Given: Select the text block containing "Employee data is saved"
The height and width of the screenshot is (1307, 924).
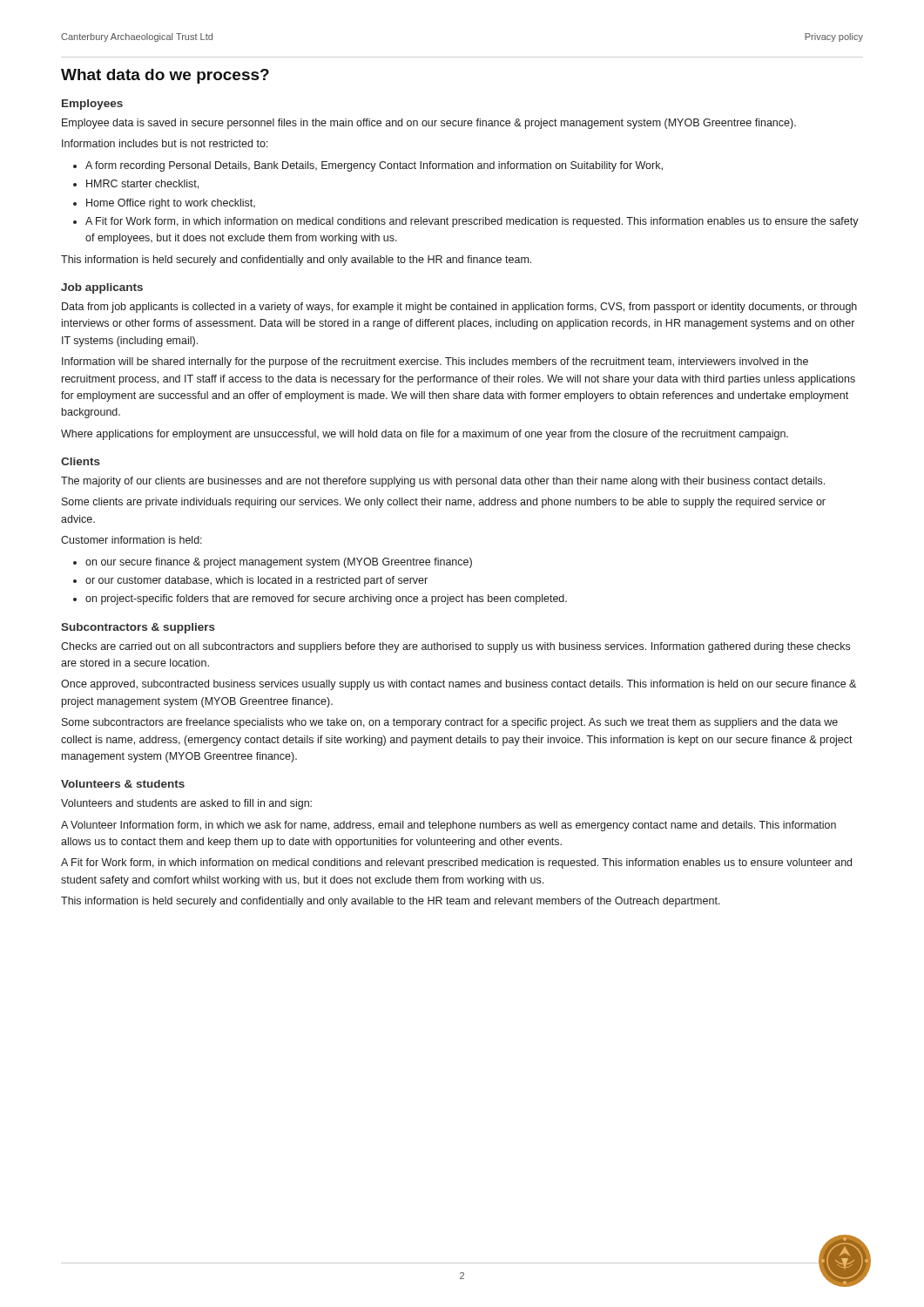Looking at the screenshot, I should click(429, 123).
